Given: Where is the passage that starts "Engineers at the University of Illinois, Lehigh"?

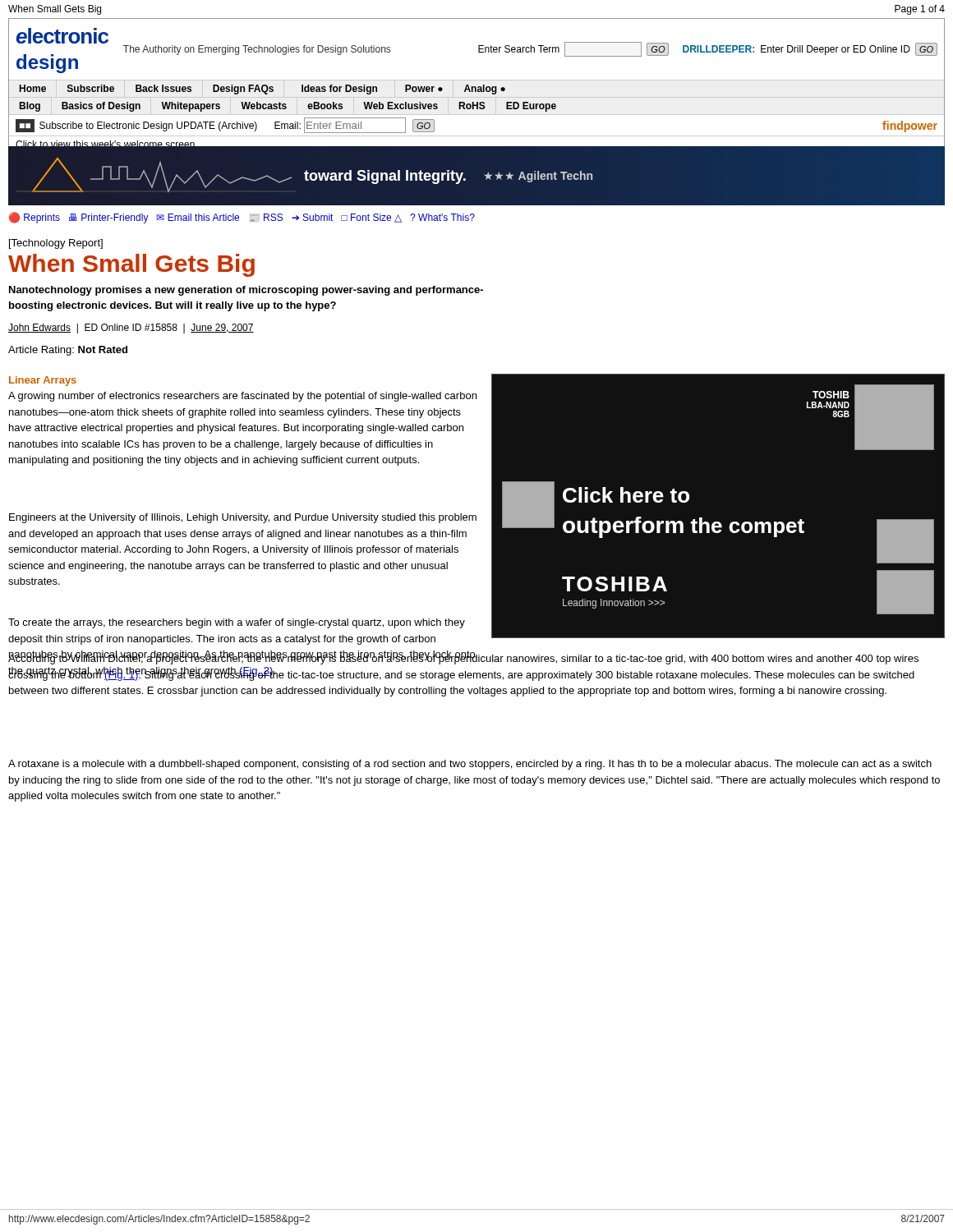Looking at the screenshot, I should coord(243,549).
